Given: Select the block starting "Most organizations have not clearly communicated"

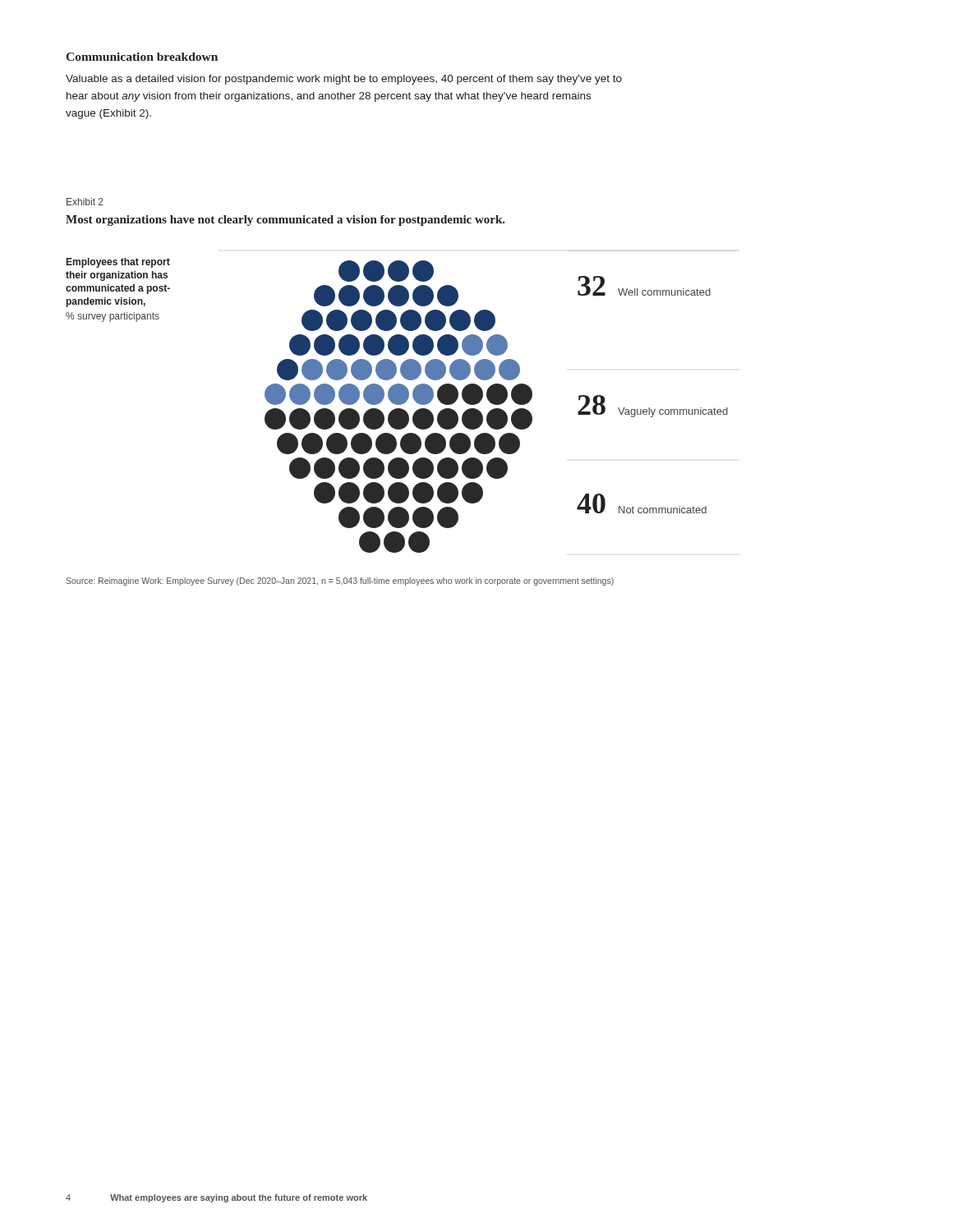Looking at the screenshot, I should click(x=286, y=219).
